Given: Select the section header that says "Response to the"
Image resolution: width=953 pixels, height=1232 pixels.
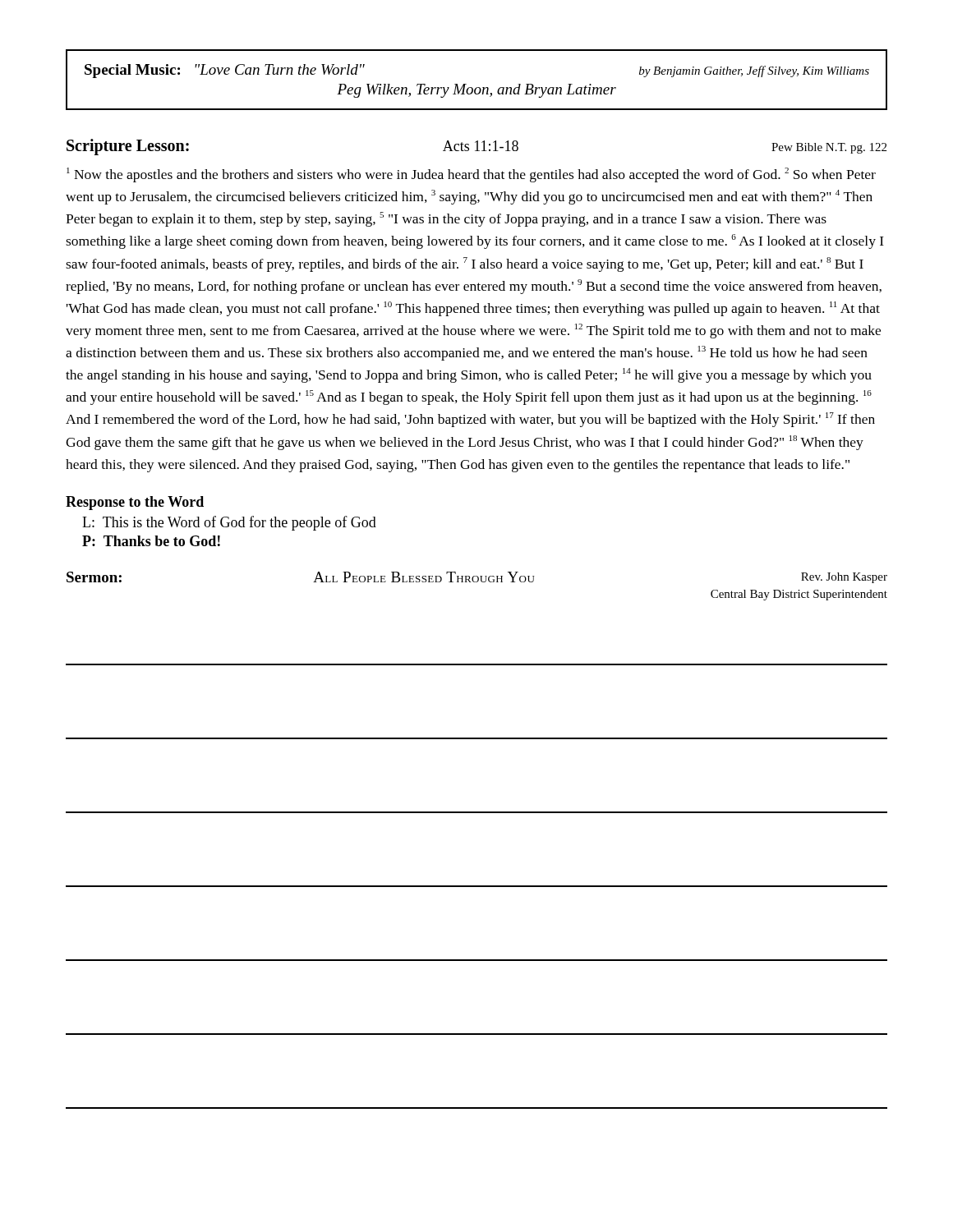Looking at the screenshot, I should click(135, 502).
